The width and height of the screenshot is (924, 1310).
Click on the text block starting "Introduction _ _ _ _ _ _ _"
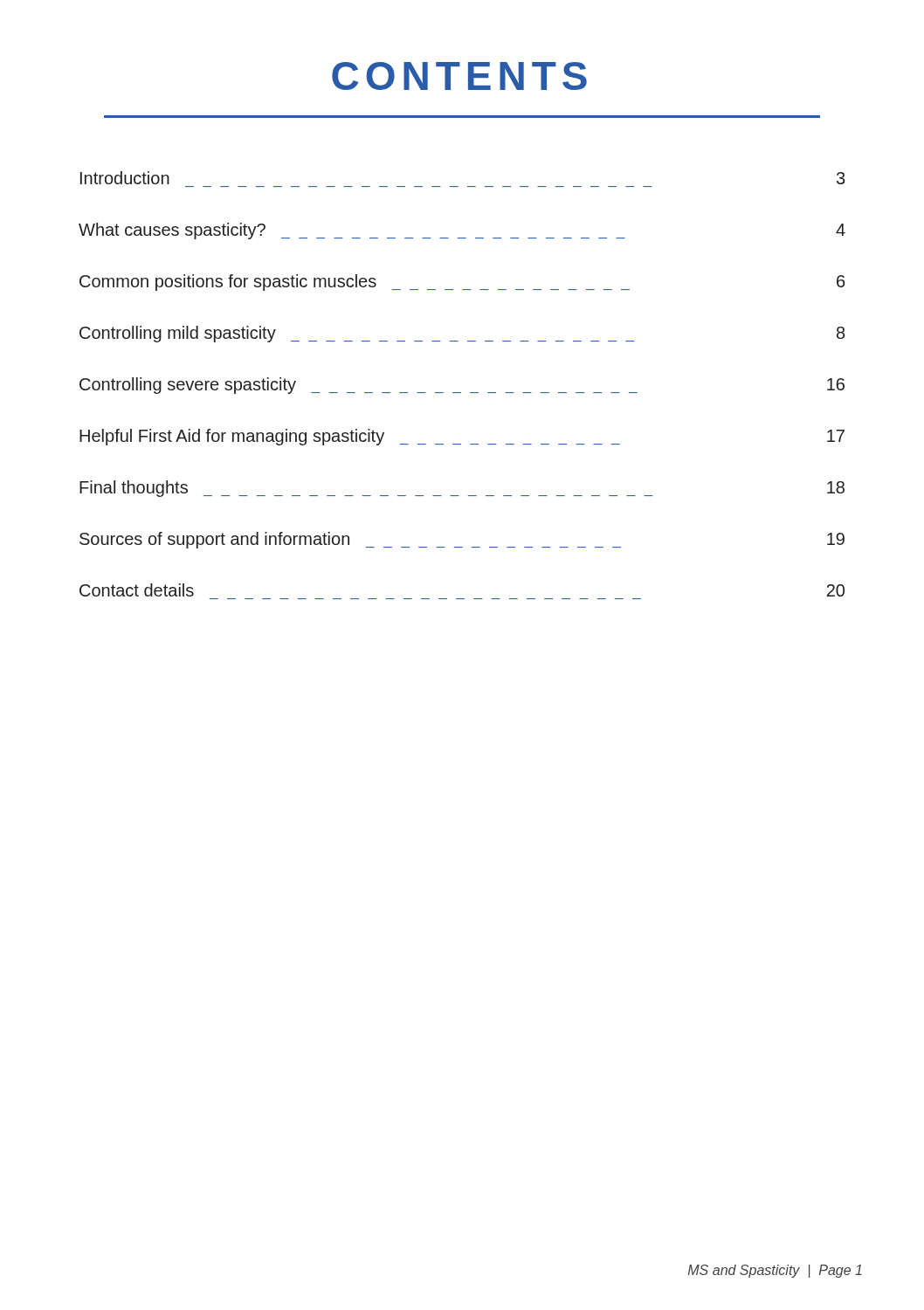point(462,179)
